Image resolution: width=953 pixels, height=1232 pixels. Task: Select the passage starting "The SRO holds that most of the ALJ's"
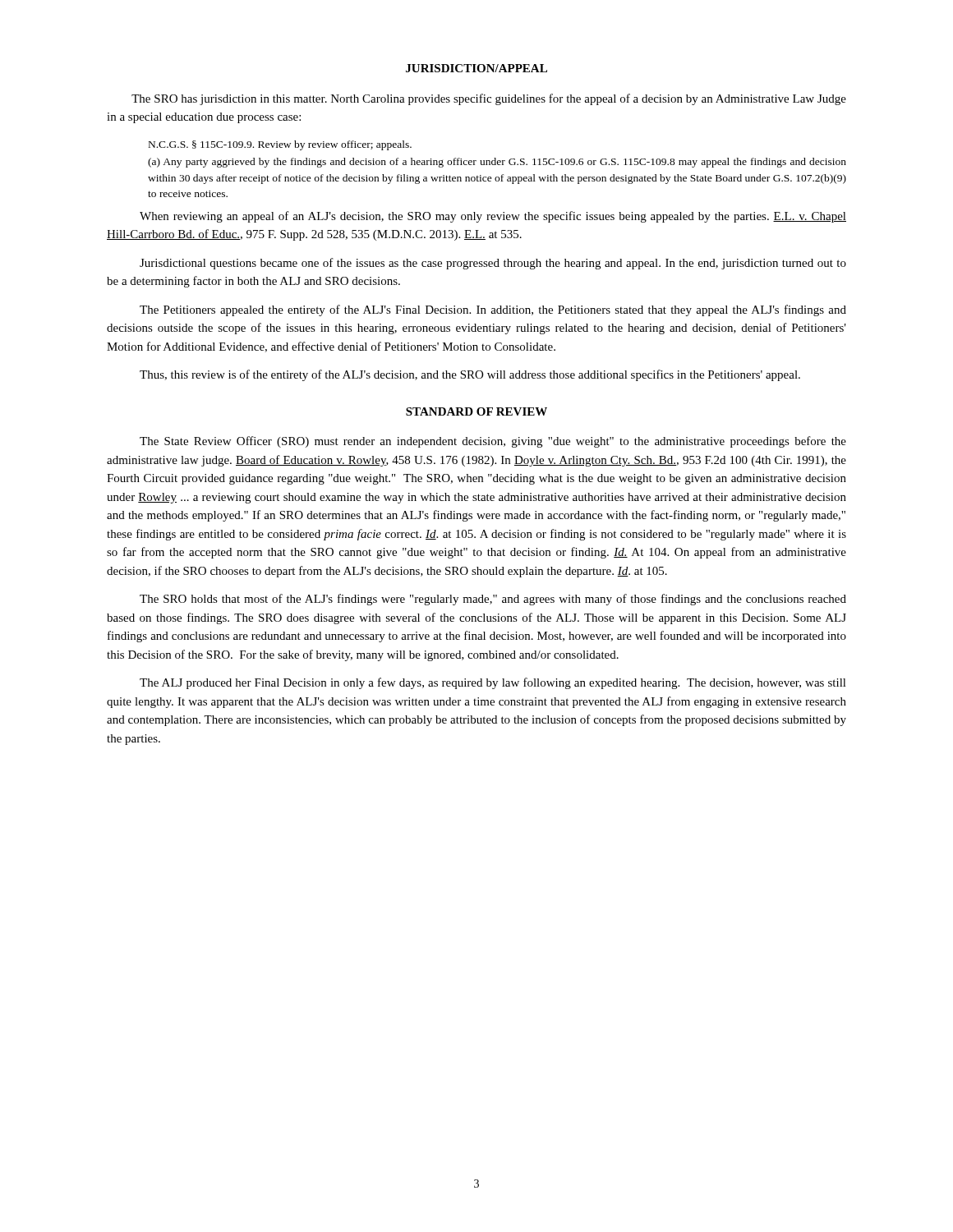476,627
